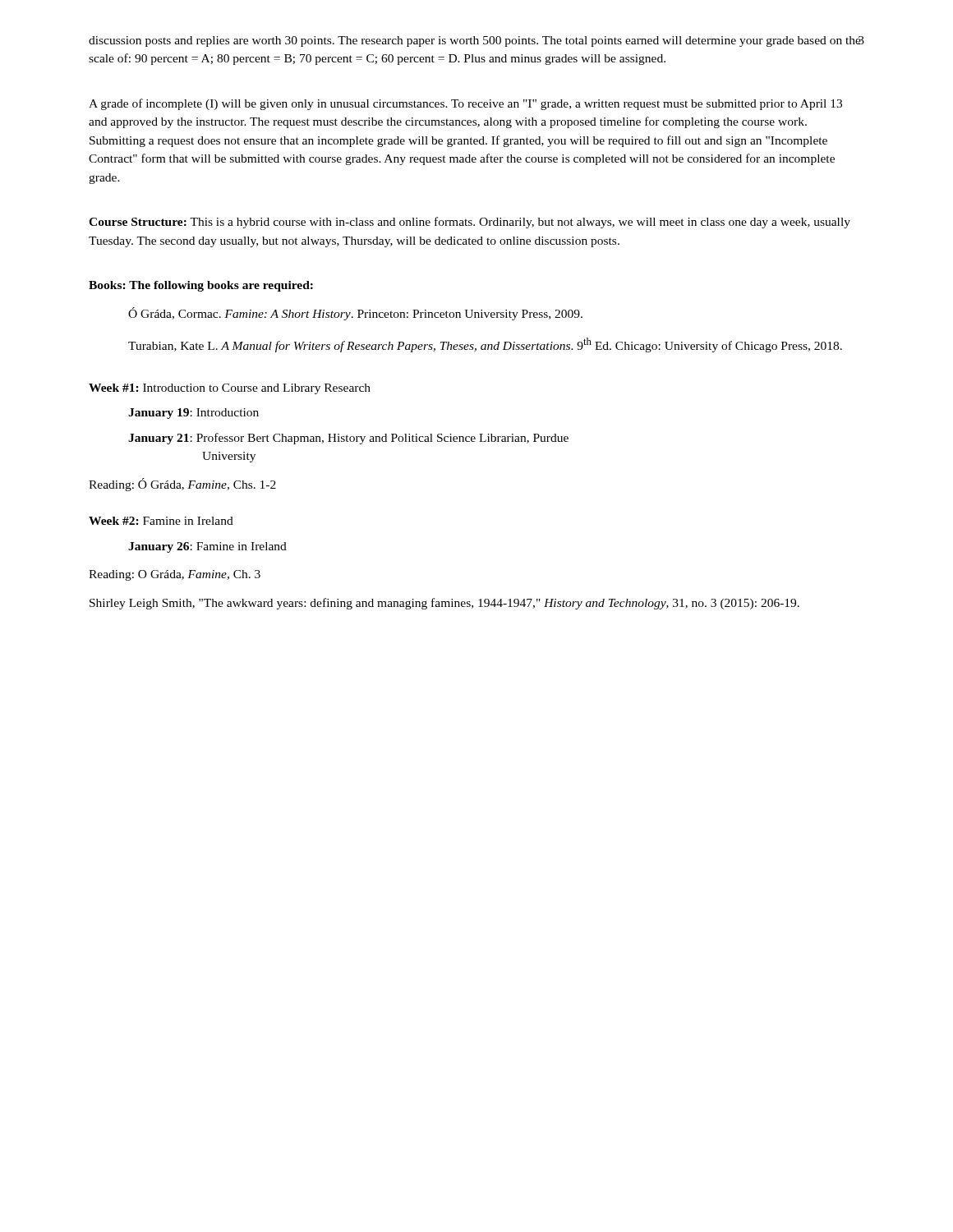Locate the text that says "Reading: Ó Gráda, Famine, Chs. 1-2"
This screenshot has height=1232, width=953.
click(x=182, y=484)
